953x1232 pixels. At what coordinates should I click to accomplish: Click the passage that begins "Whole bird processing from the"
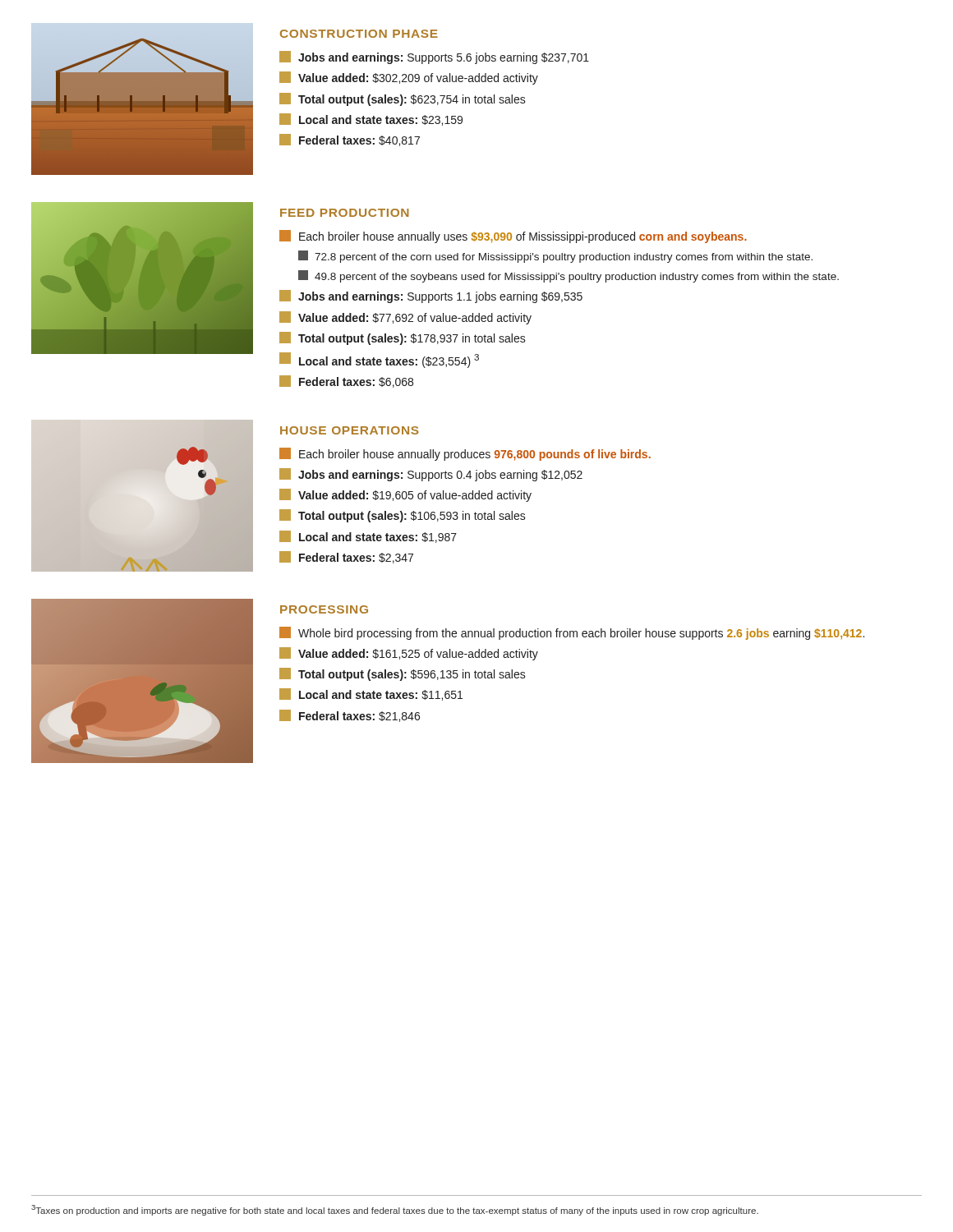point(572,633)
